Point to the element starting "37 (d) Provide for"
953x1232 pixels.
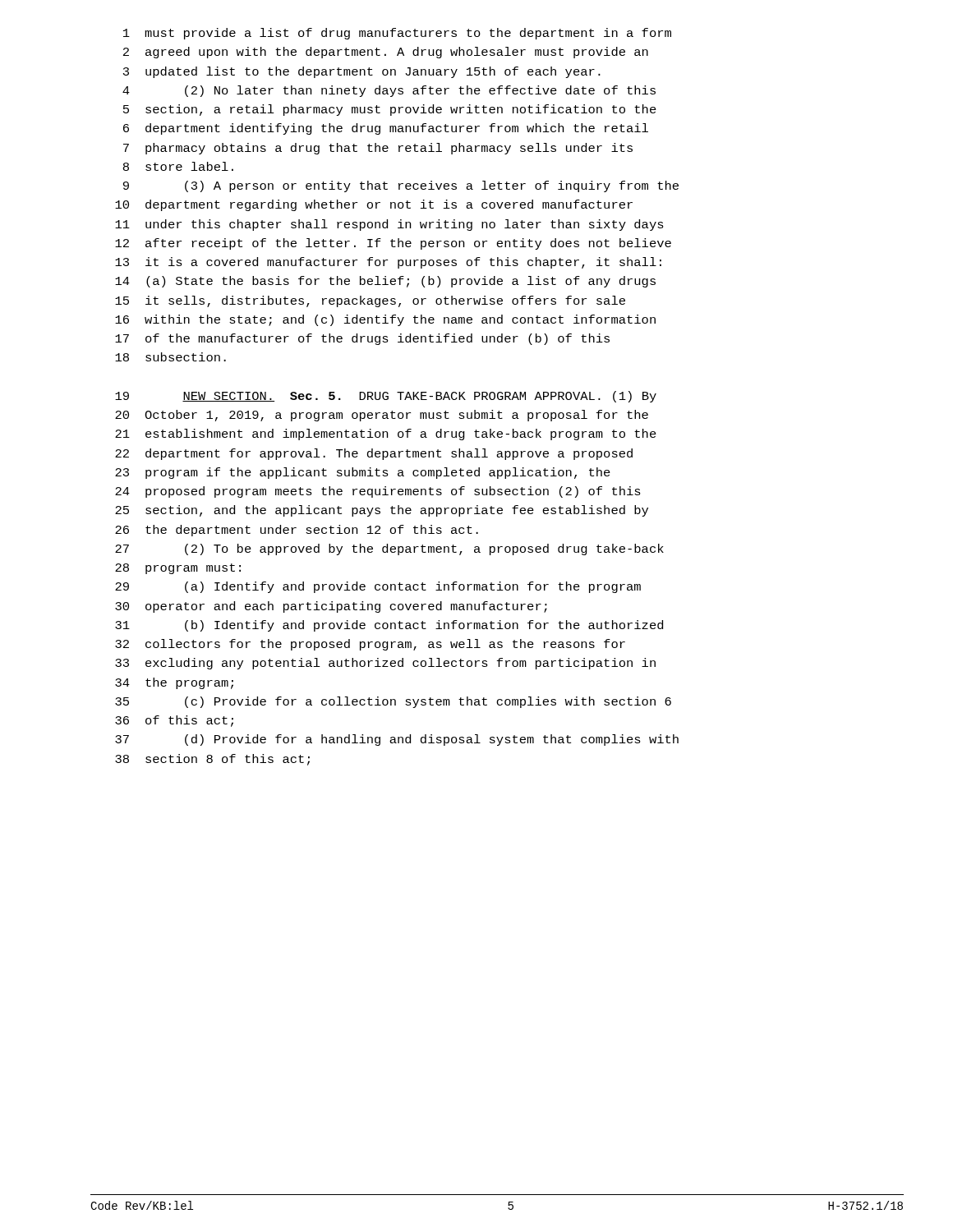[x=497, y=741]
